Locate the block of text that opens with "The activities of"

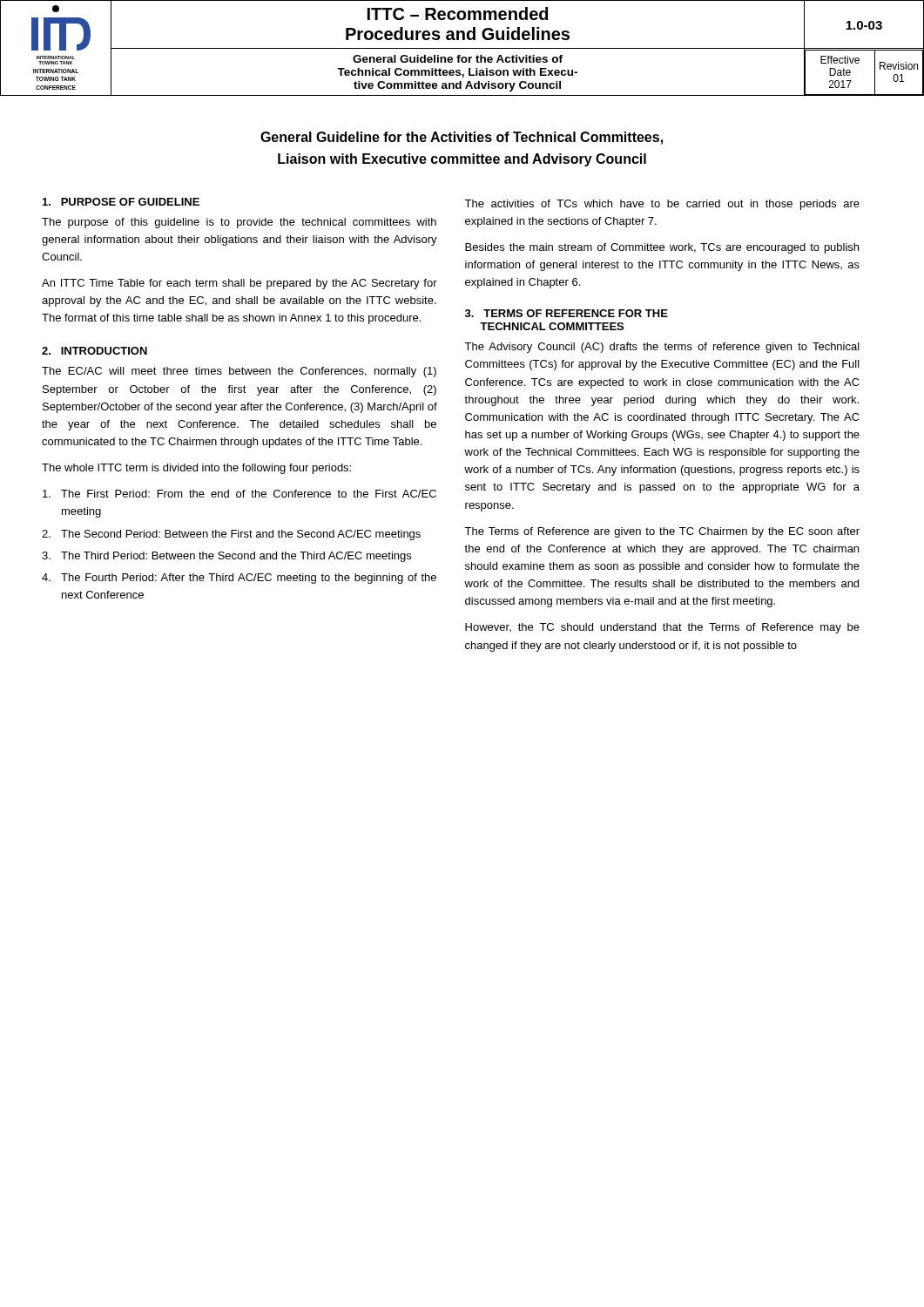(x=662, y=212)
